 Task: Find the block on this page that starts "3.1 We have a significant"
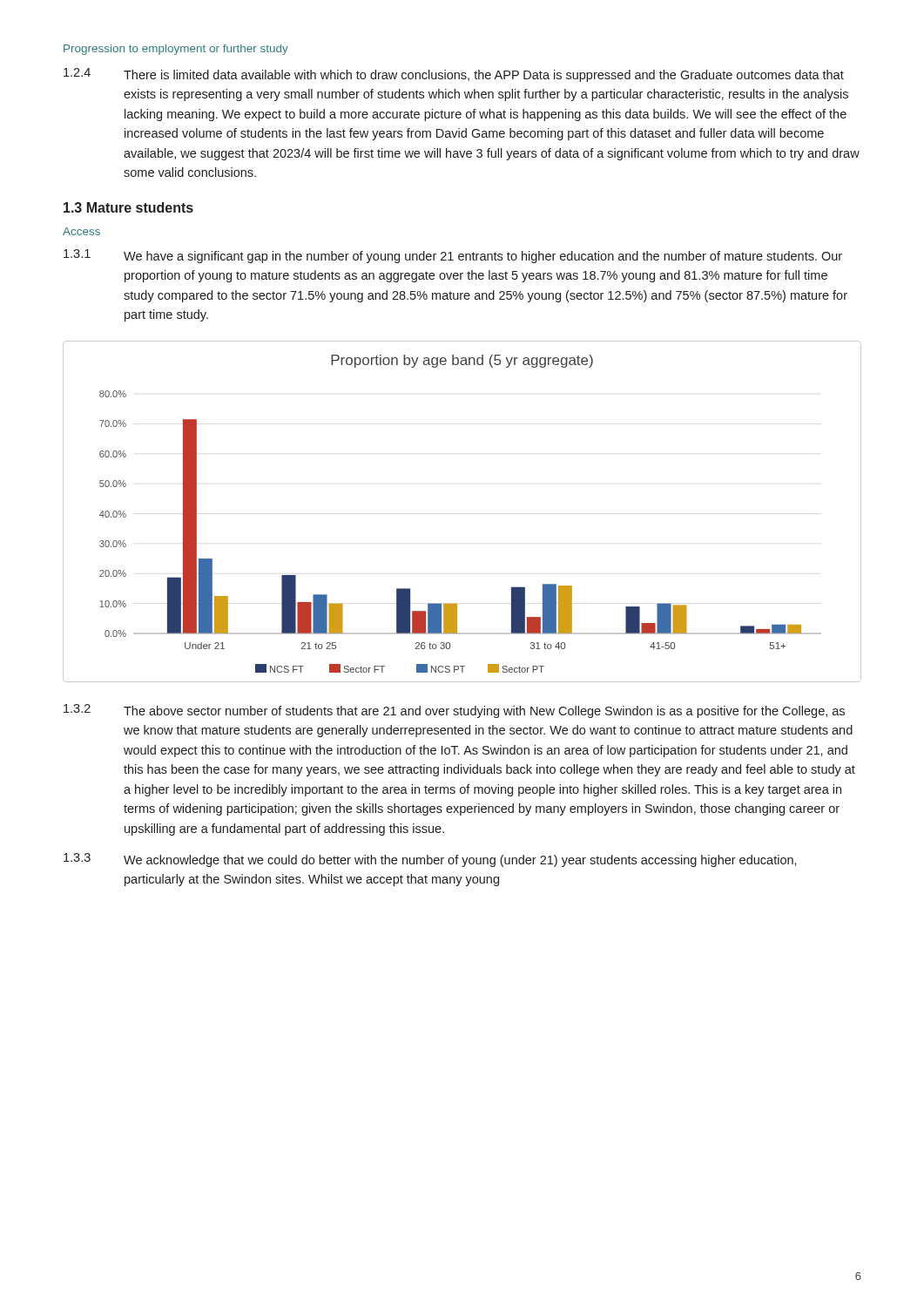pos(462,286)
